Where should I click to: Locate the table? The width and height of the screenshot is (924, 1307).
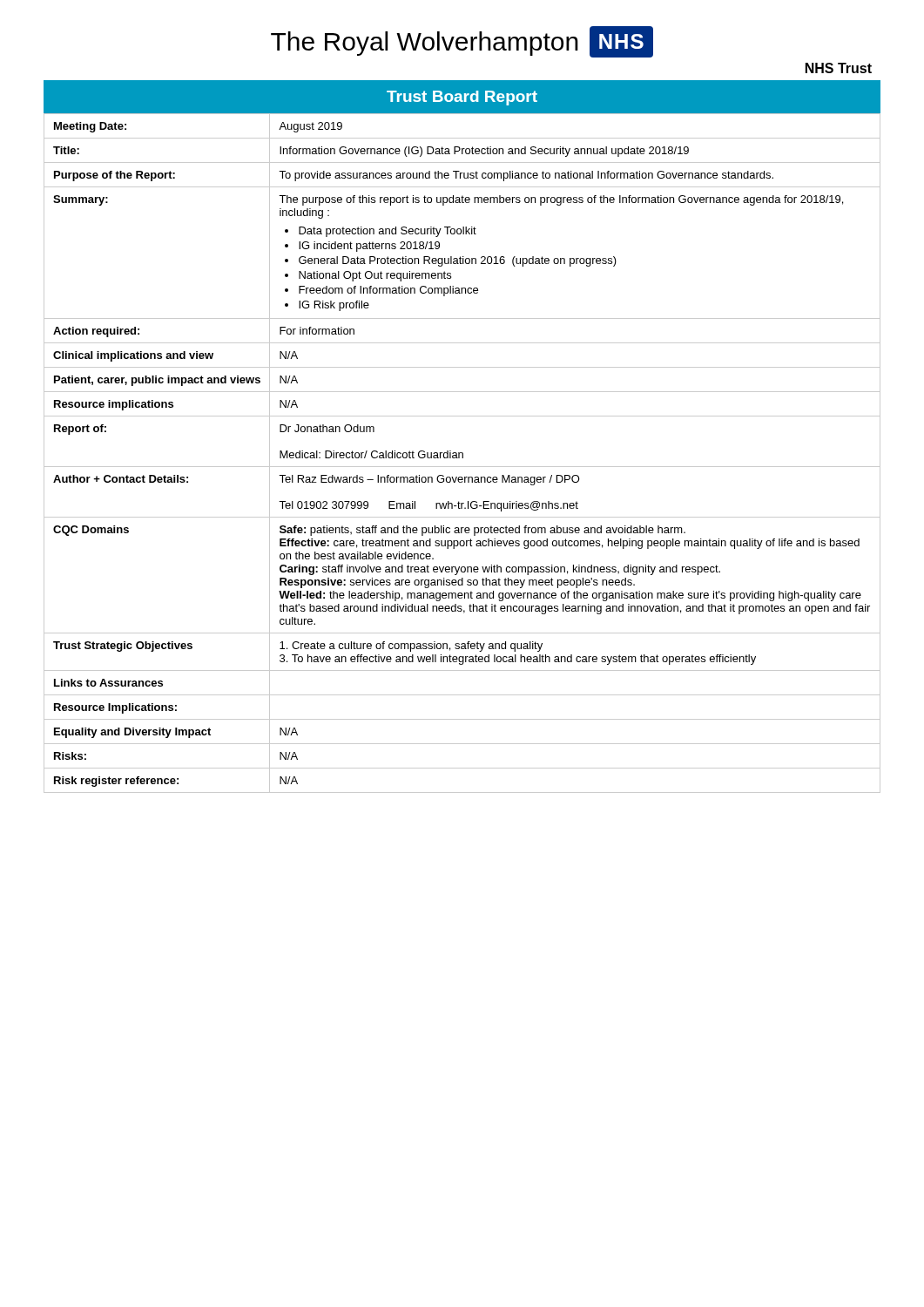click(x=462, y=453)
